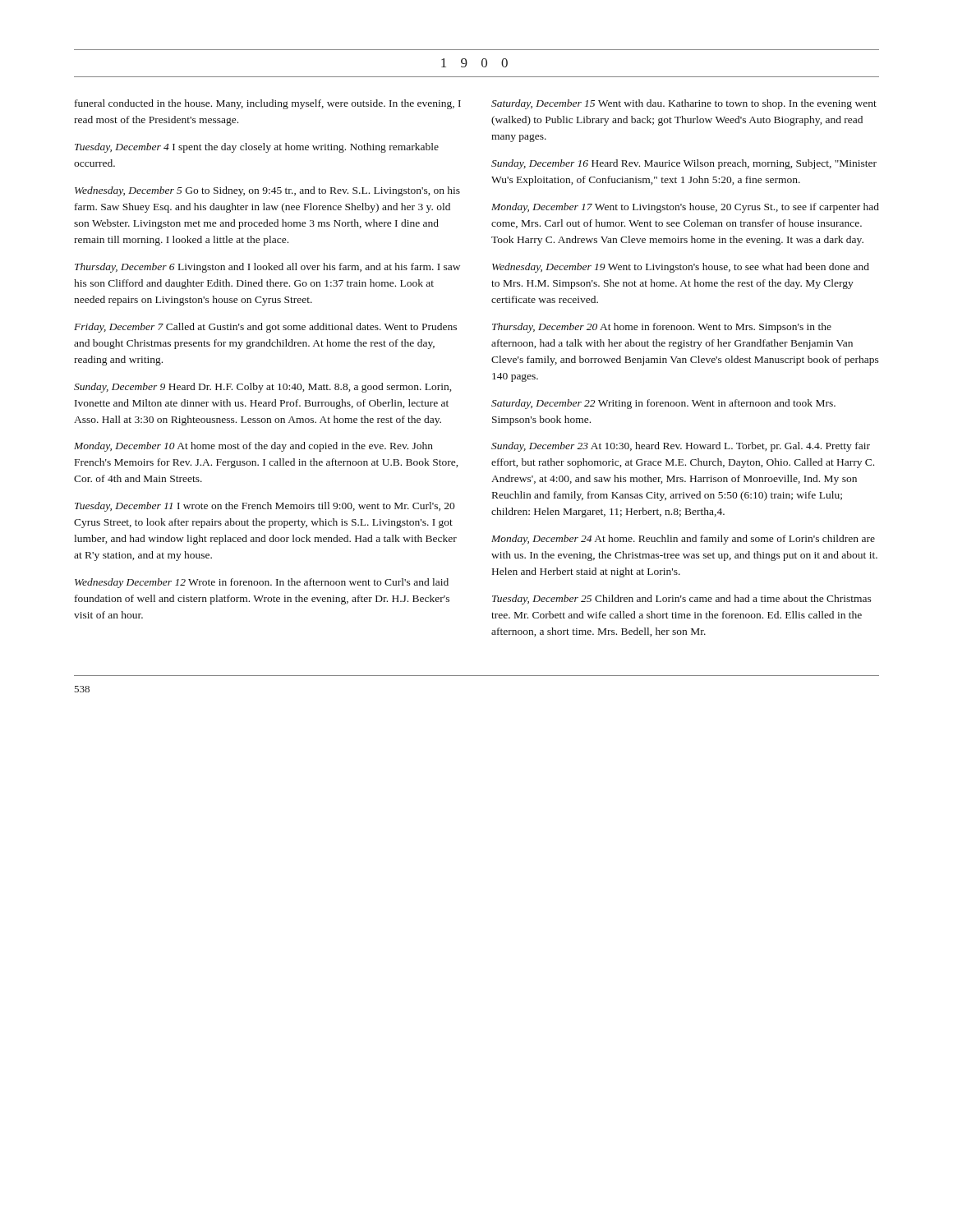Click on the text block that says "Thursday, December 6 Livingston and I looked"
The width and height of the screenshot is (953, 1232).
click(x=268, y=283)
